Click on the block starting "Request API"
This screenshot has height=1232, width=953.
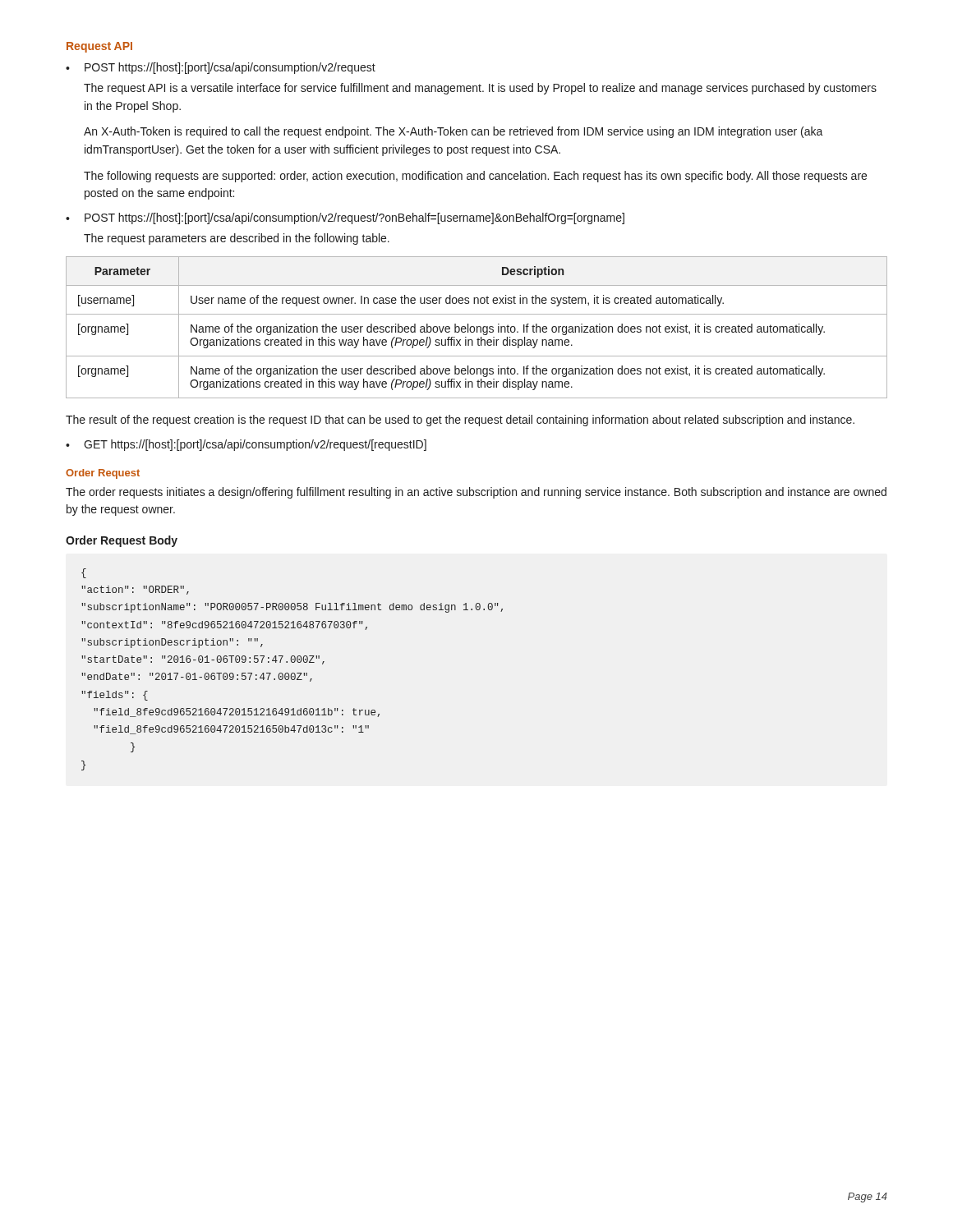click(99, 46)
